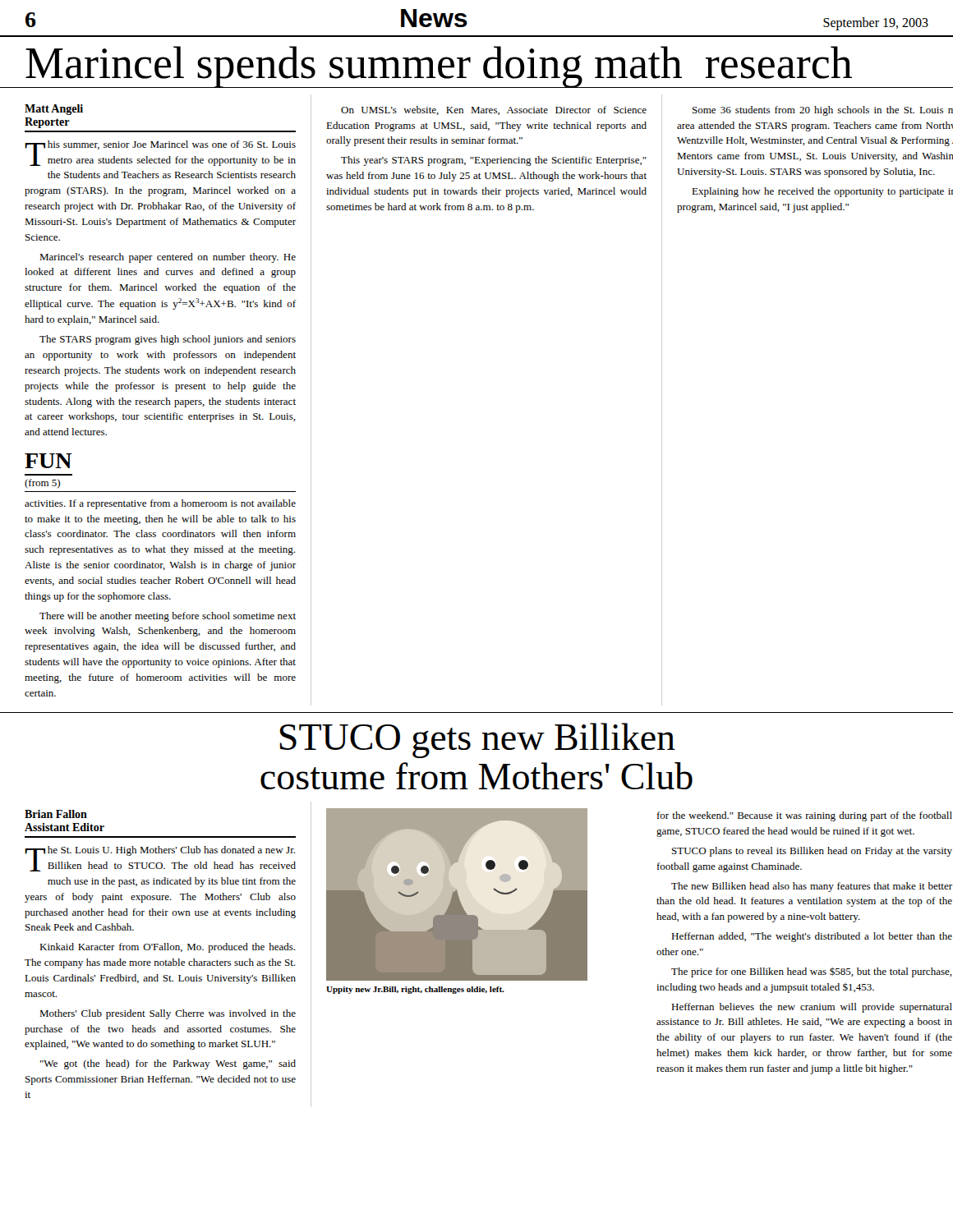
Task: Click on the section header that reads "Brian Fallon Assistant Editor"
Action: click(x=56, y=814)
